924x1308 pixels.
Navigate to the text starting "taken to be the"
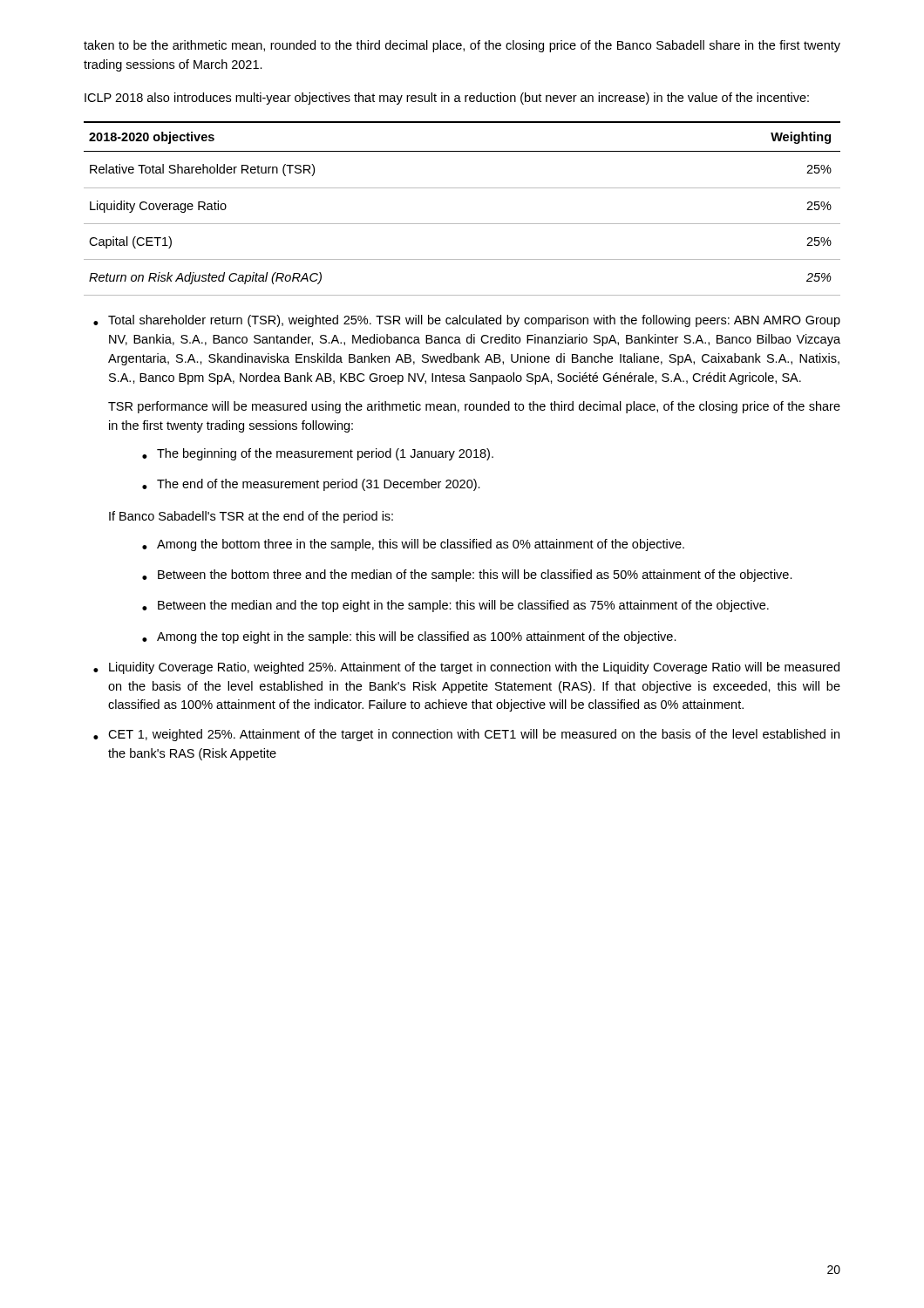pos(462,55)
